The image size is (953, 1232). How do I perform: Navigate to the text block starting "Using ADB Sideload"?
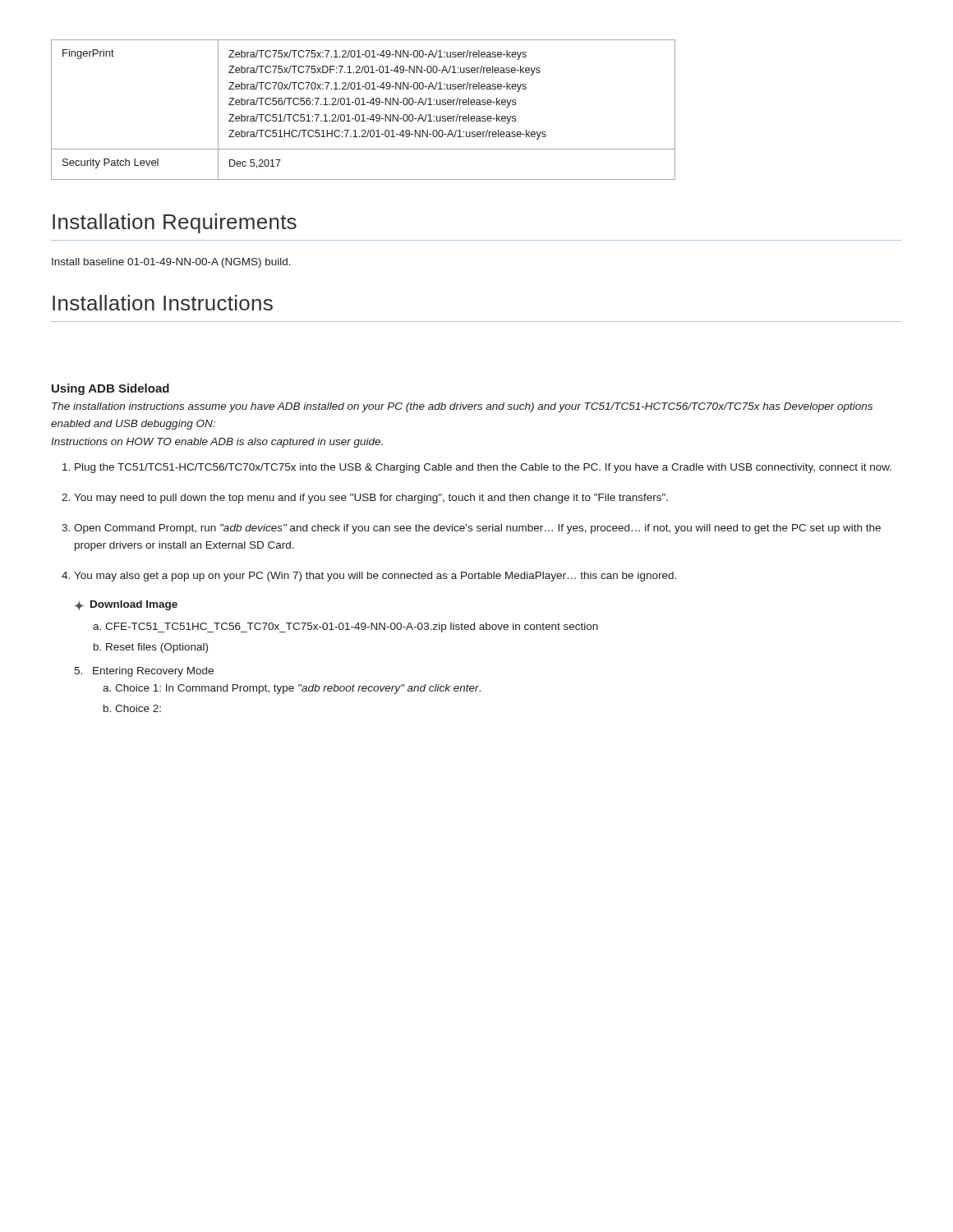(110, 389)
